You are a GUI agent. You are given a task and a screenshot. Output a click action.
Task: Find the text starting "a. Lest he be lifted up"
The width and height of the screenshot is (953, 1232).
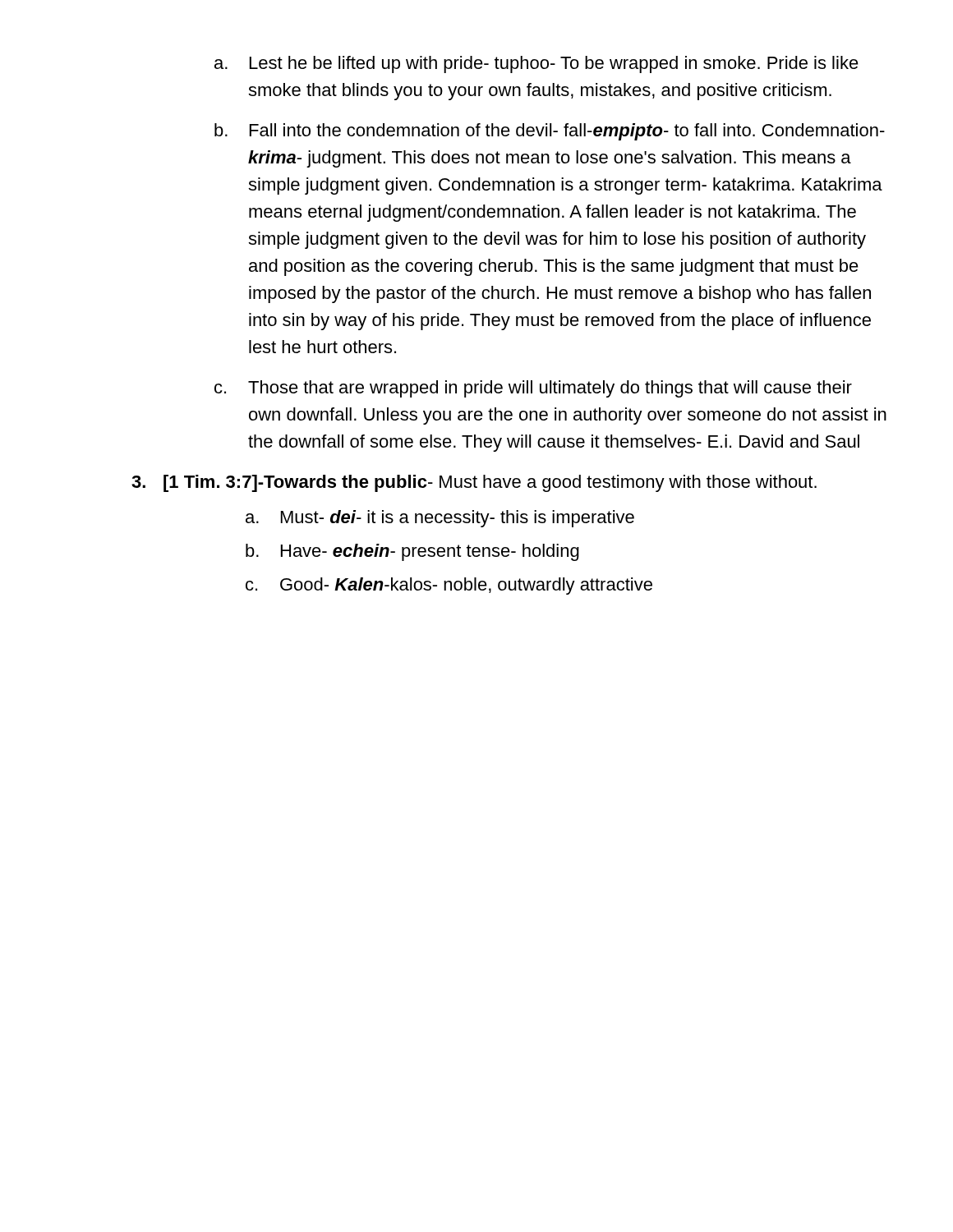[x=550, y=76]
